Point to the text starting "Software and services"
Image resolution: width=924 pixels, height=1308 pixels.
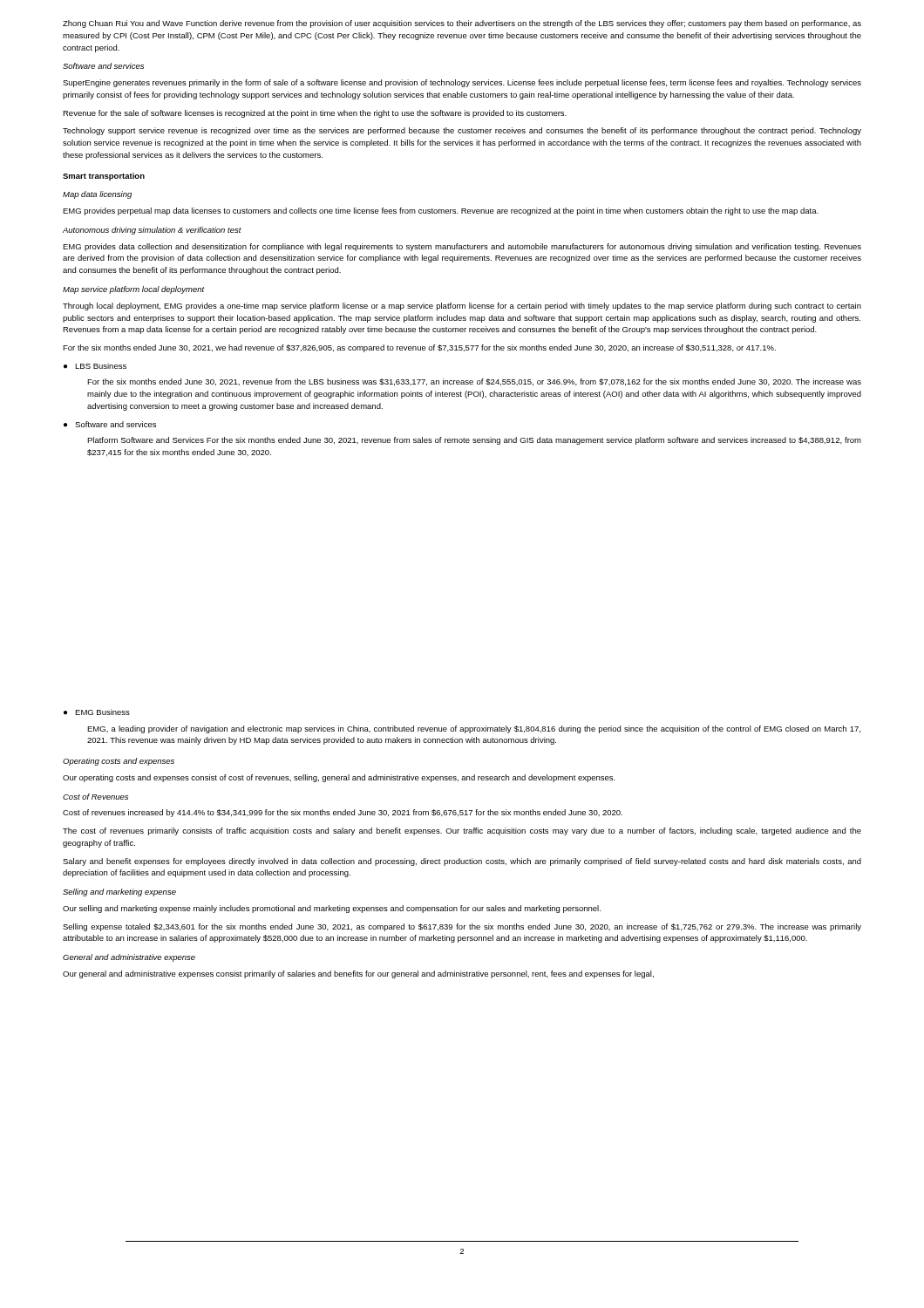[x=103, y=66]
